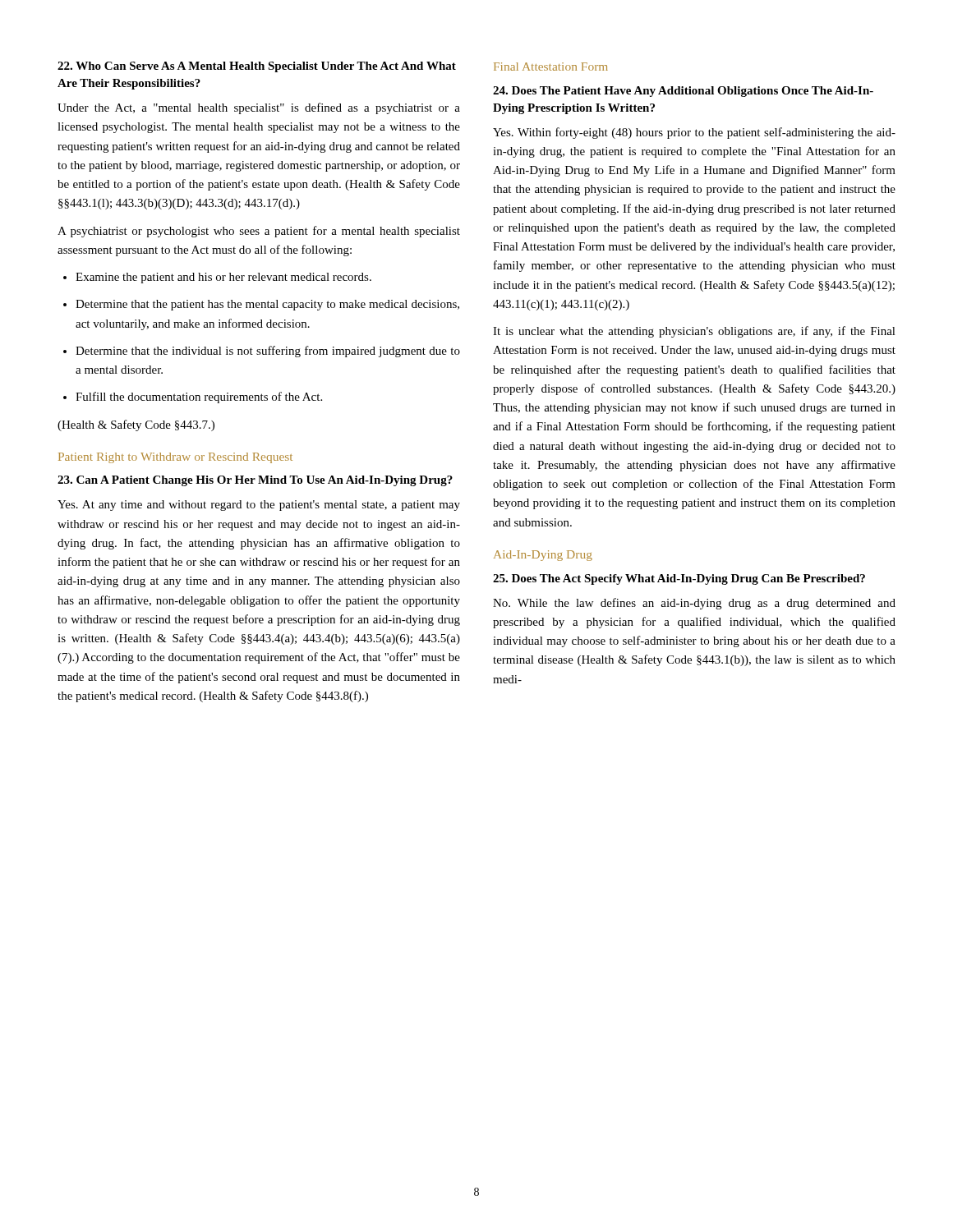953x1232 pixels.
Task: Locate the passage starting "24. Does The Patient"
Action: click(x=694, y=99)
